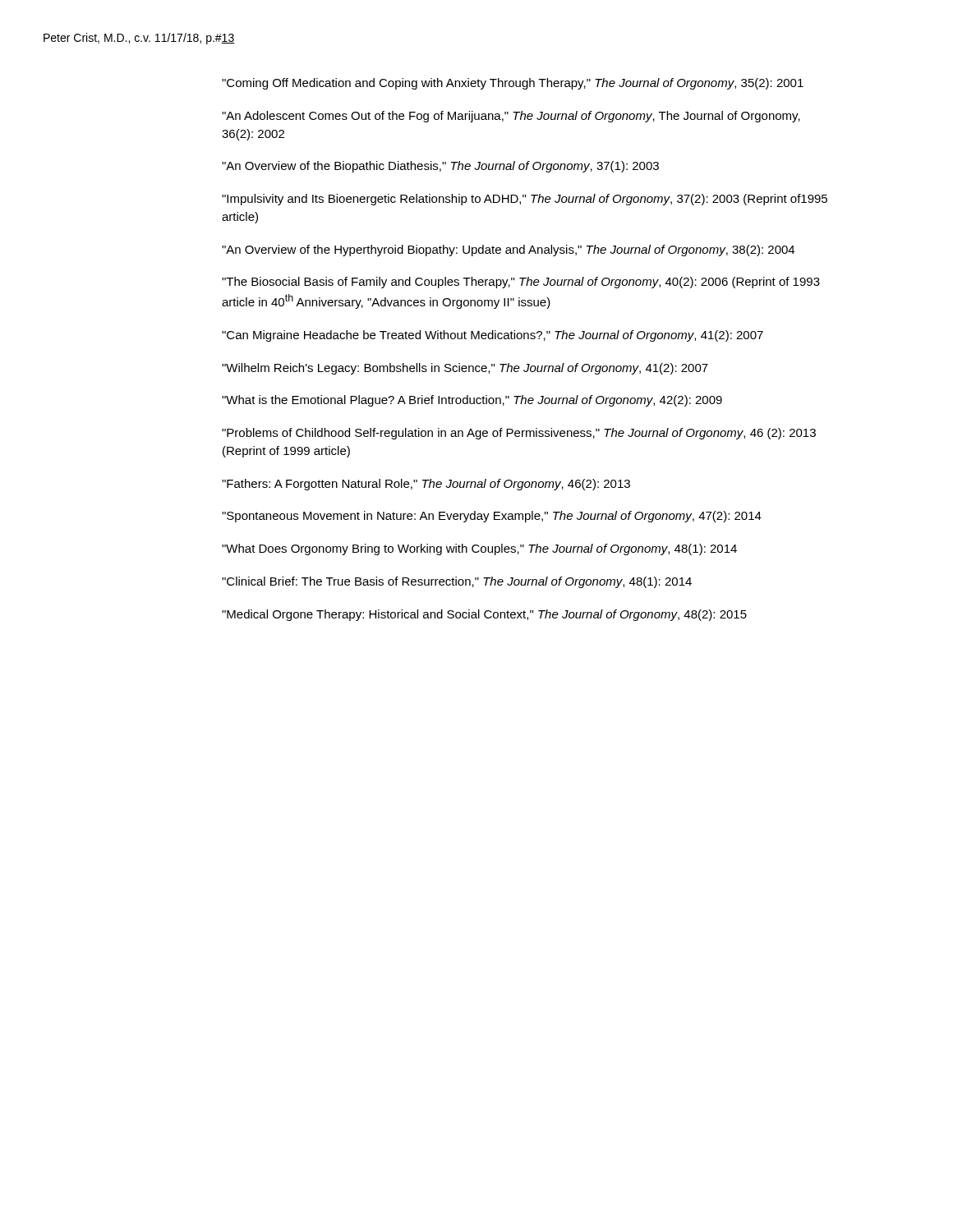
Task: Click on the text starting ""What Does Orgonomy Bring"
Action: click(480, 548)
